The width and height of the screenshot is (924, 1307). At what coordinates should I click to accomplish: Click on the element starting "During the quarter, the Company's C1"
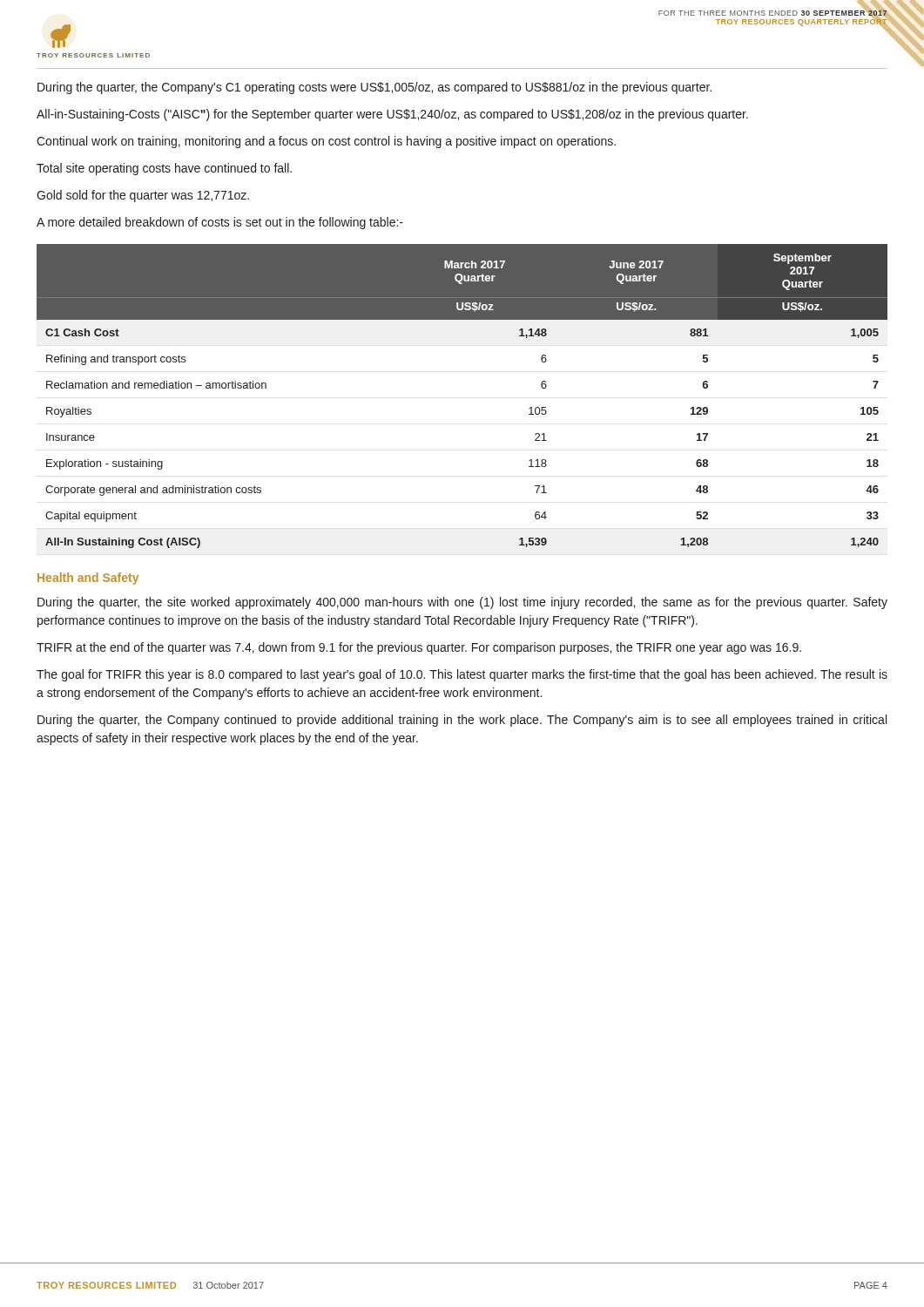click(x=375, y=87)
